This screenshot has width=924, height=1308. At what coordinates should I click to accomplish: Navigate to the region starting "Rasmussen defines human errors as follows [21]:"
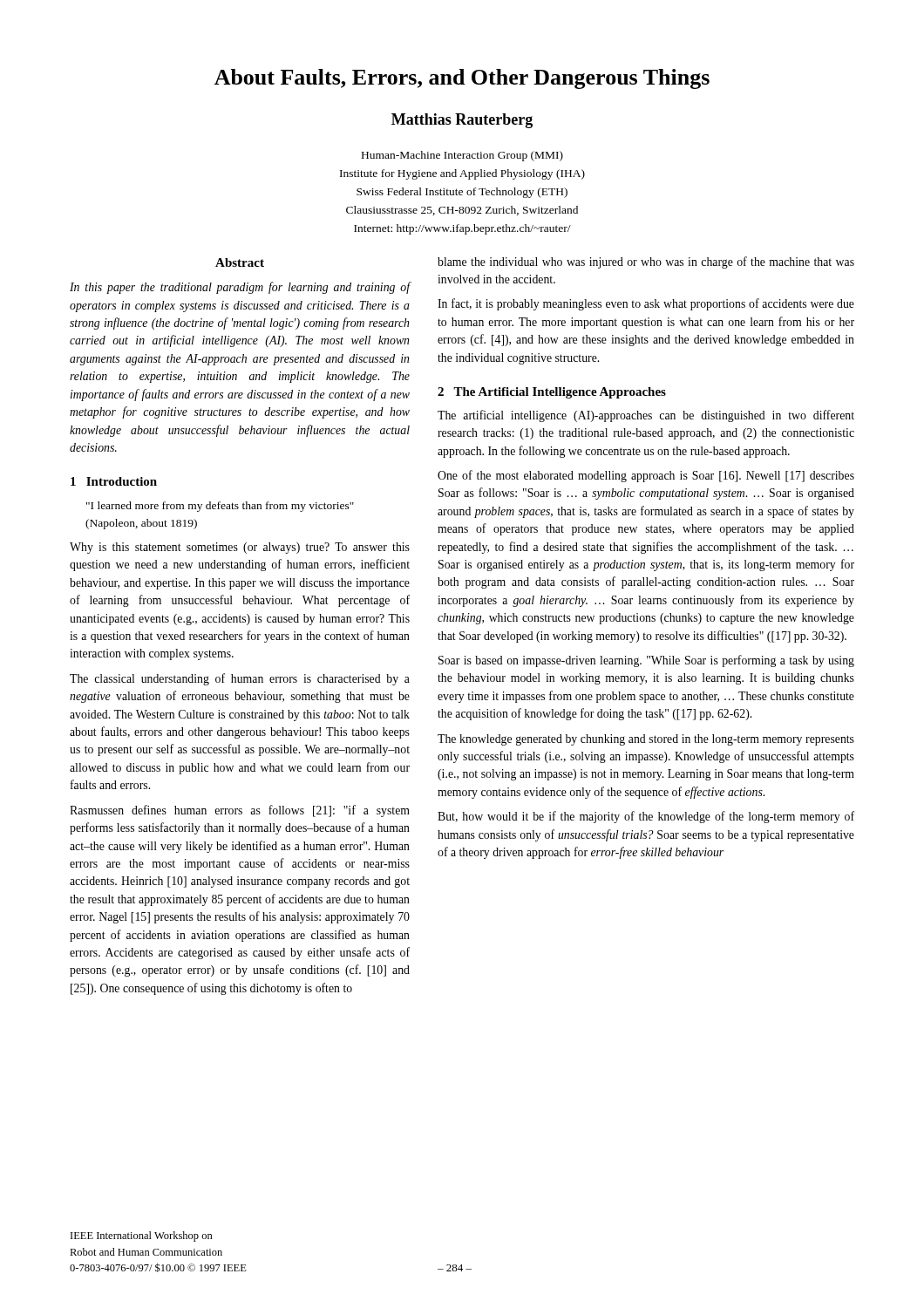coord(240,899)
